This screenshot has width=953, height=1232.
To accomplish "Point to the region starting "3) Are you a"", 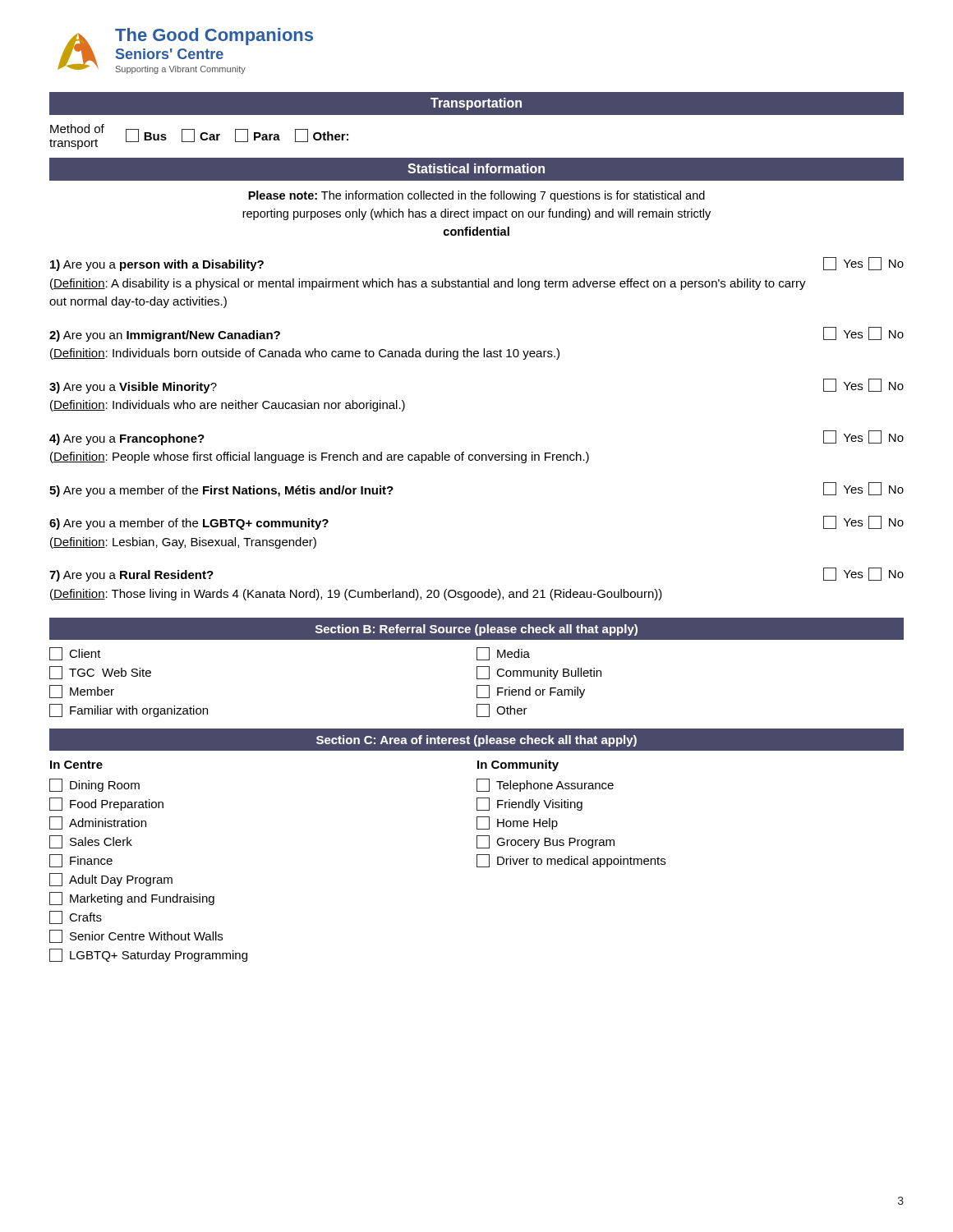I will 134,386.
